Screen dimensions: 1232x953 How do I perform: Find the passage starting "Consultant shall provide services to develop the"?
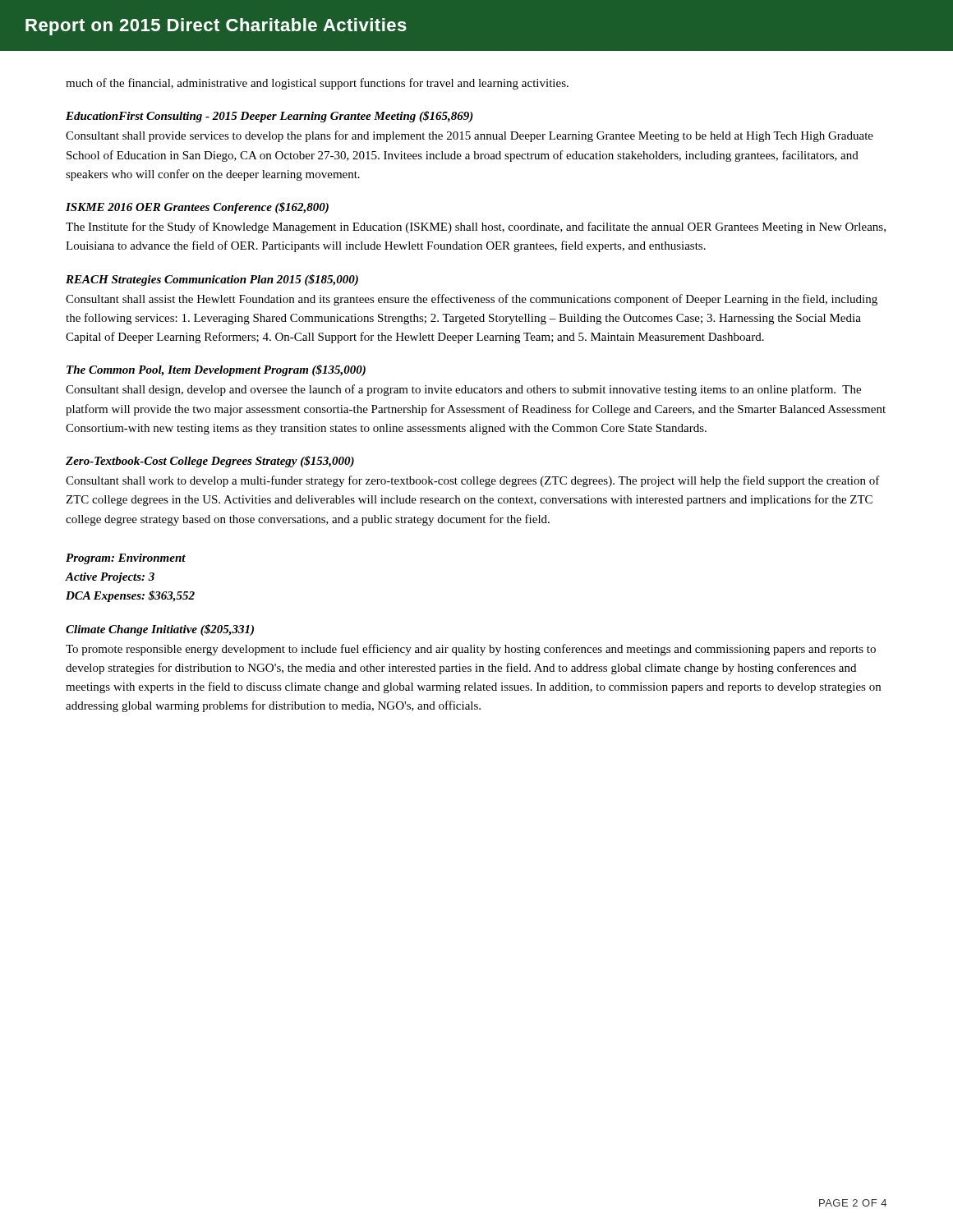tap(476, 155)
